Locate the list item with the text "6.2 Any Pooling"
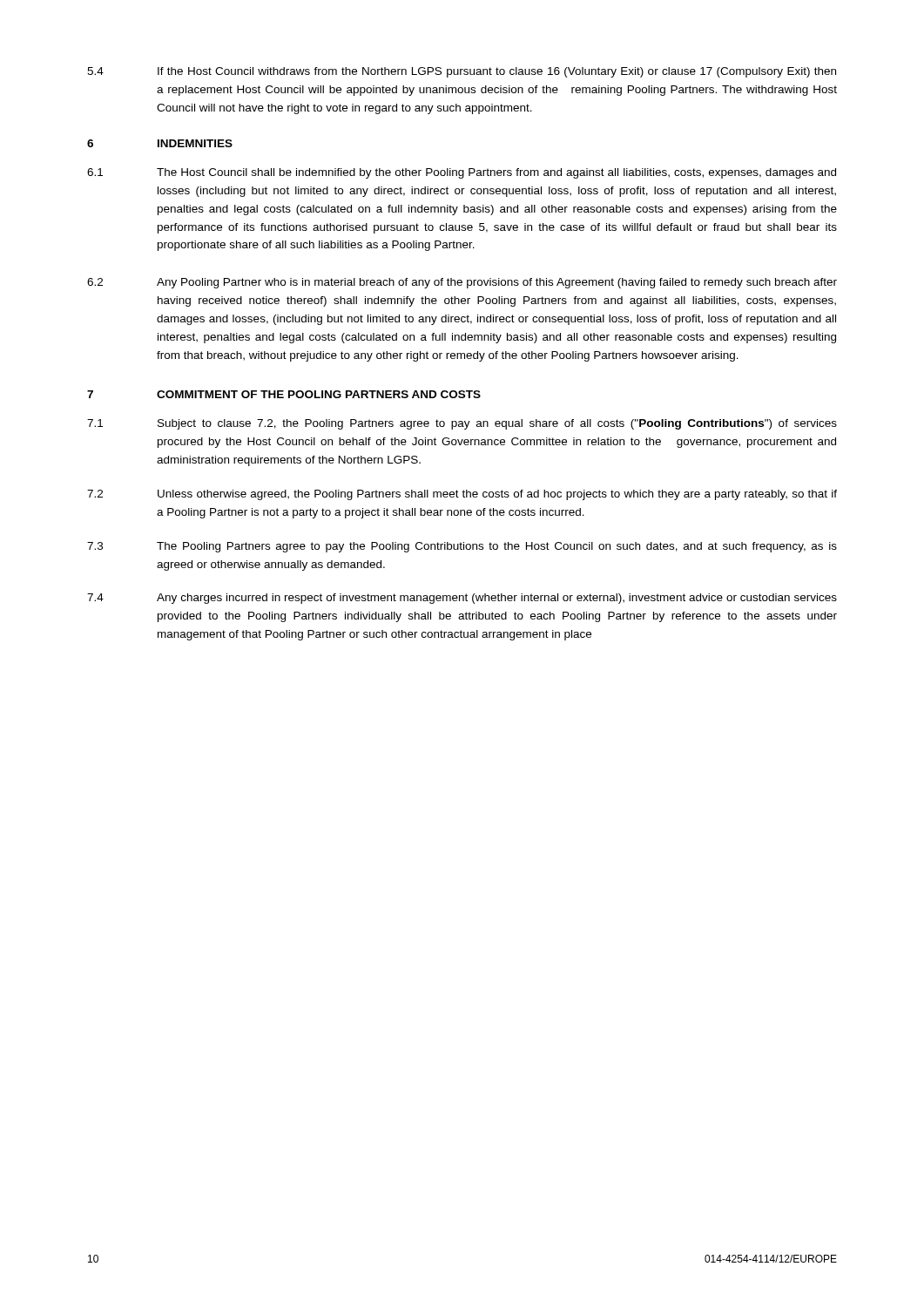924x1307 pixels. [x=462, y=319]
